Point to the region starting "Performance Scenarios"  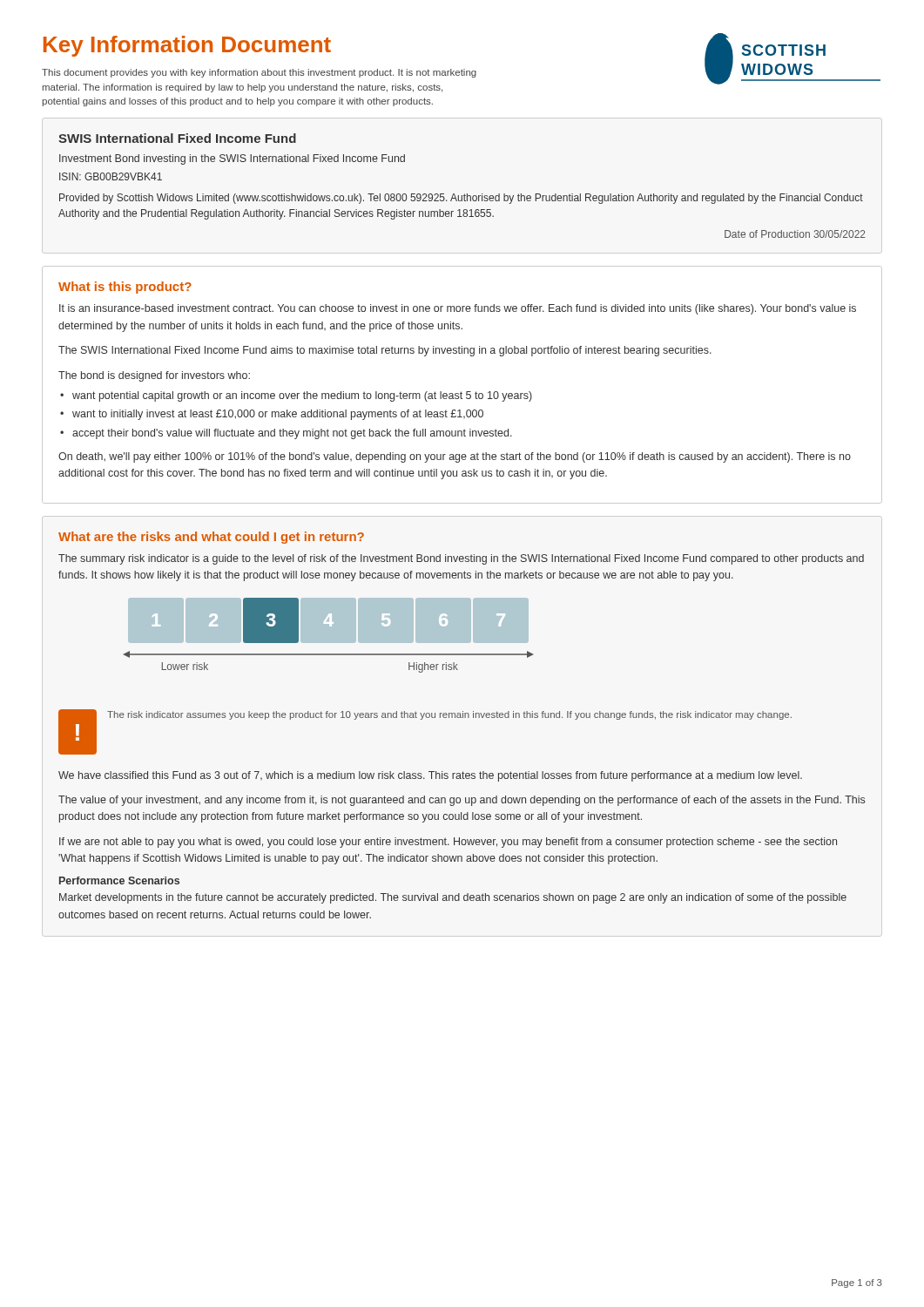(119, 881)
